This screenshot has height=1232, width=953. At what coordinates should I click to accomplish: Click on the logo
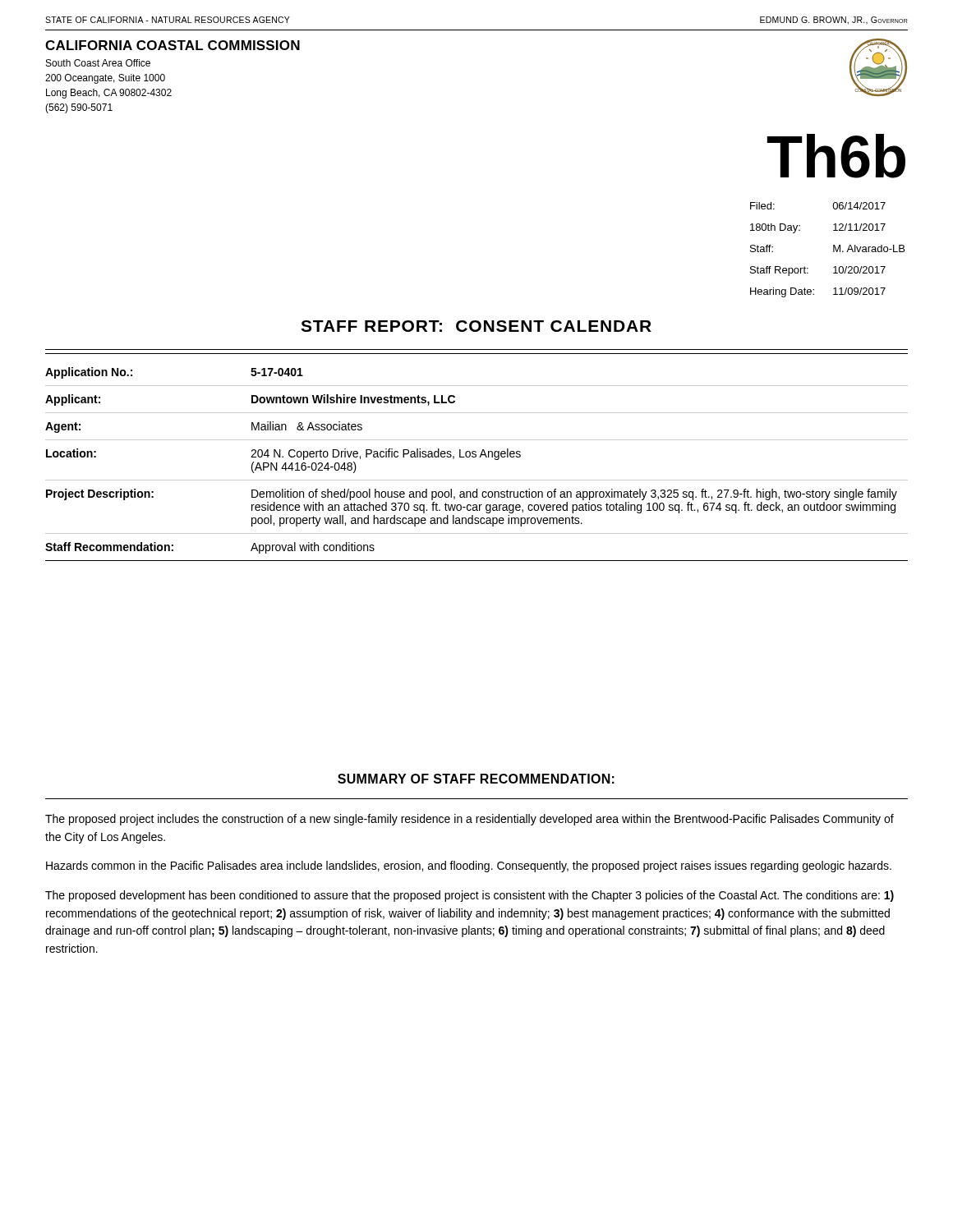[x=878, y=67]
